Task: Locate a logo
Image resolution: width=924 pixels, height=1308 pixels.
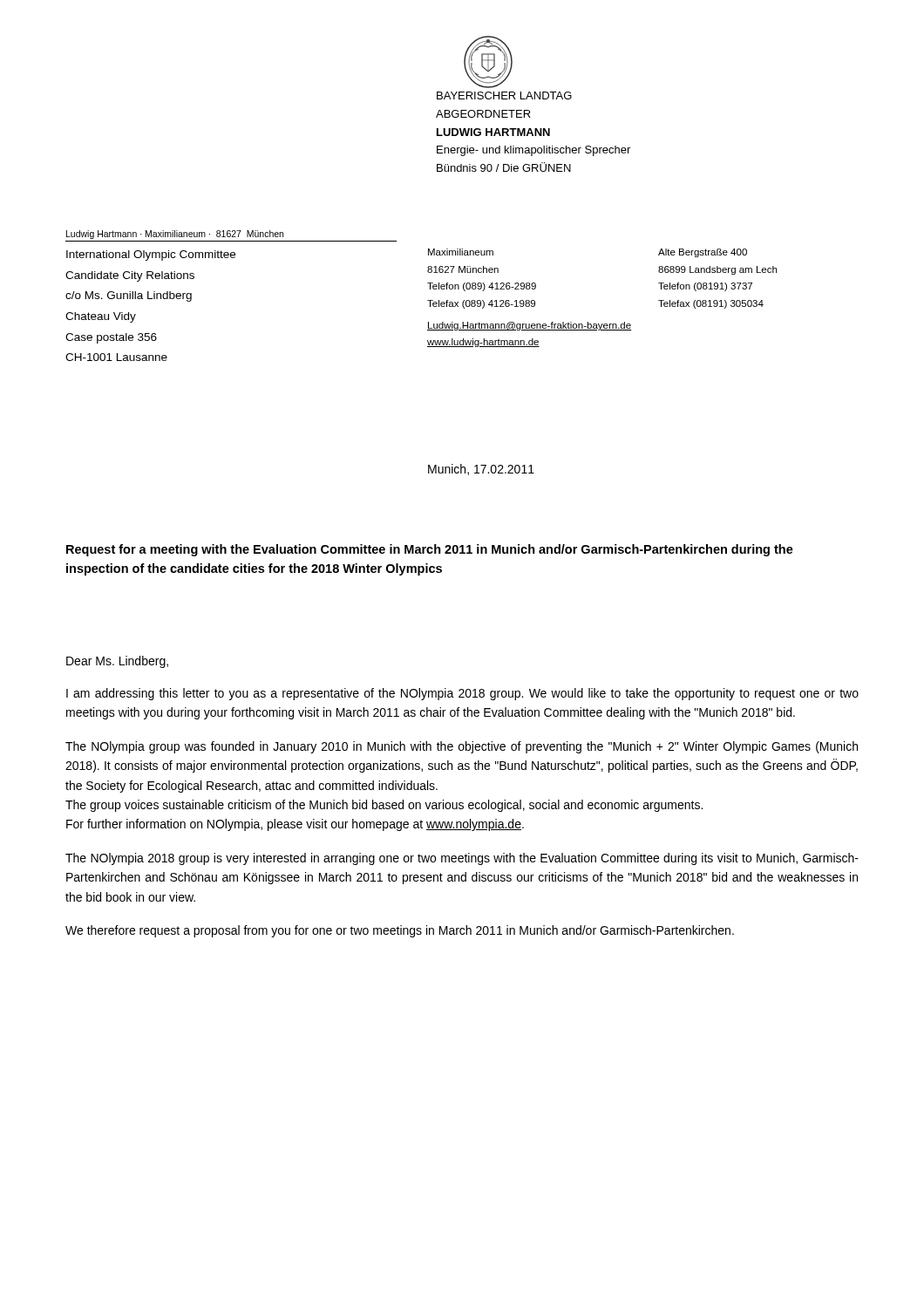Action: [488, 62]
